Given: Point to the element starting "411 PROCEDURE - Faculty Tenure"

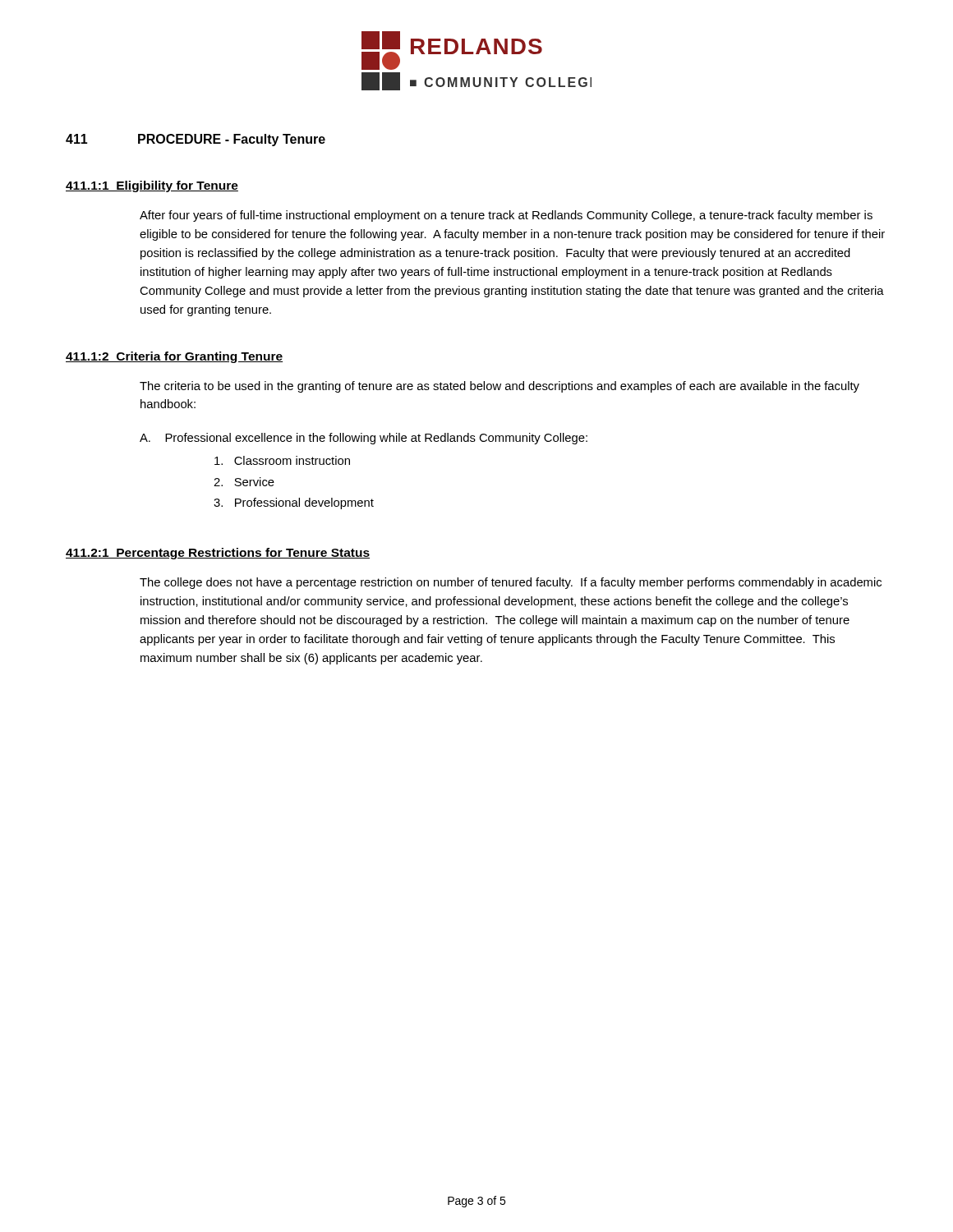Looking at the screenshot, I should click(x=196, y=140).
